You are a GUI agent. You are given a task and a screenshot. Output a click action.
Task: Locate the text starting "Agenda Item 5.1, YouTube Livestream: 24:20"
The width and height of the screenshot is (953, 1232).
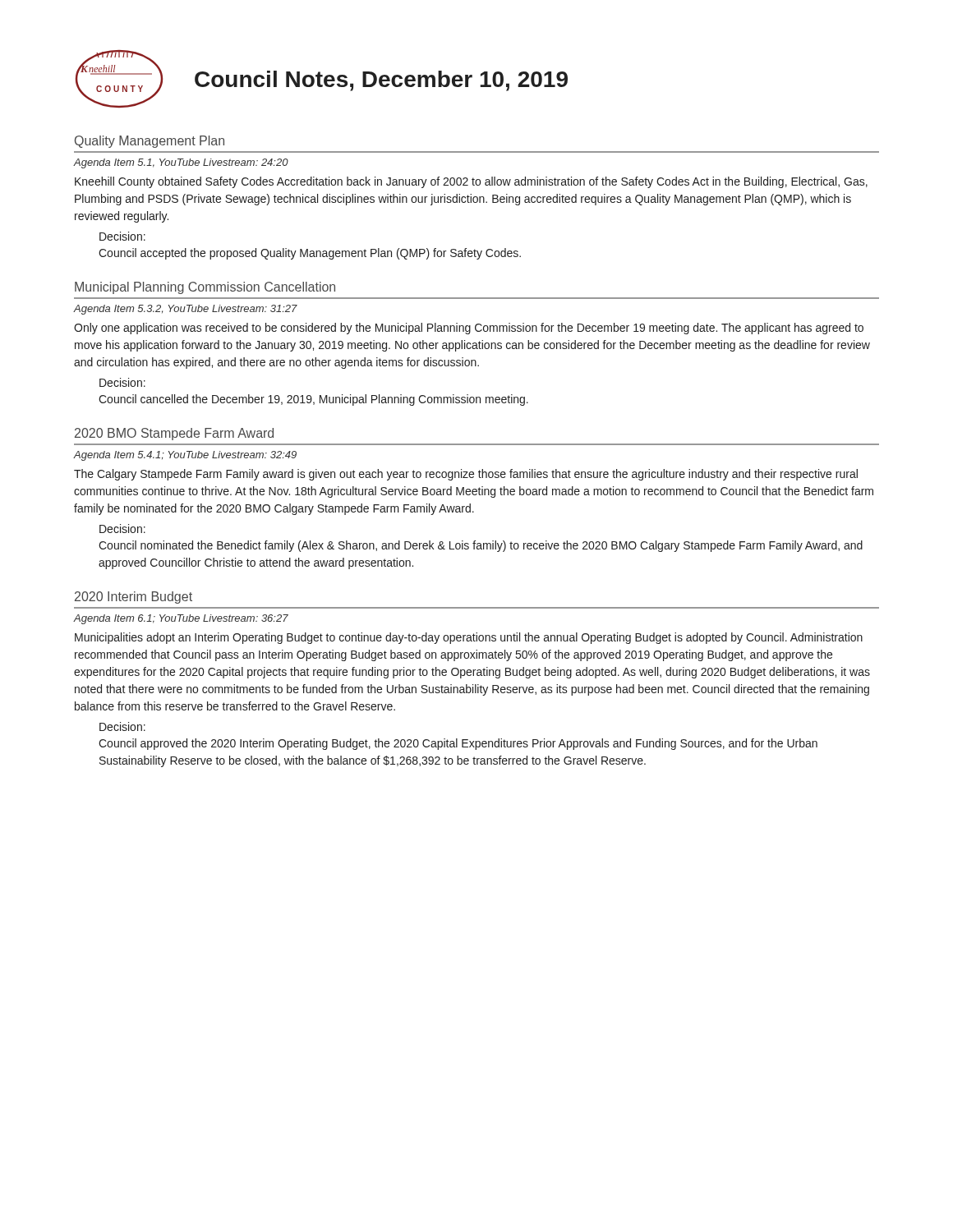pyautogui.click(x=181, y=162)
